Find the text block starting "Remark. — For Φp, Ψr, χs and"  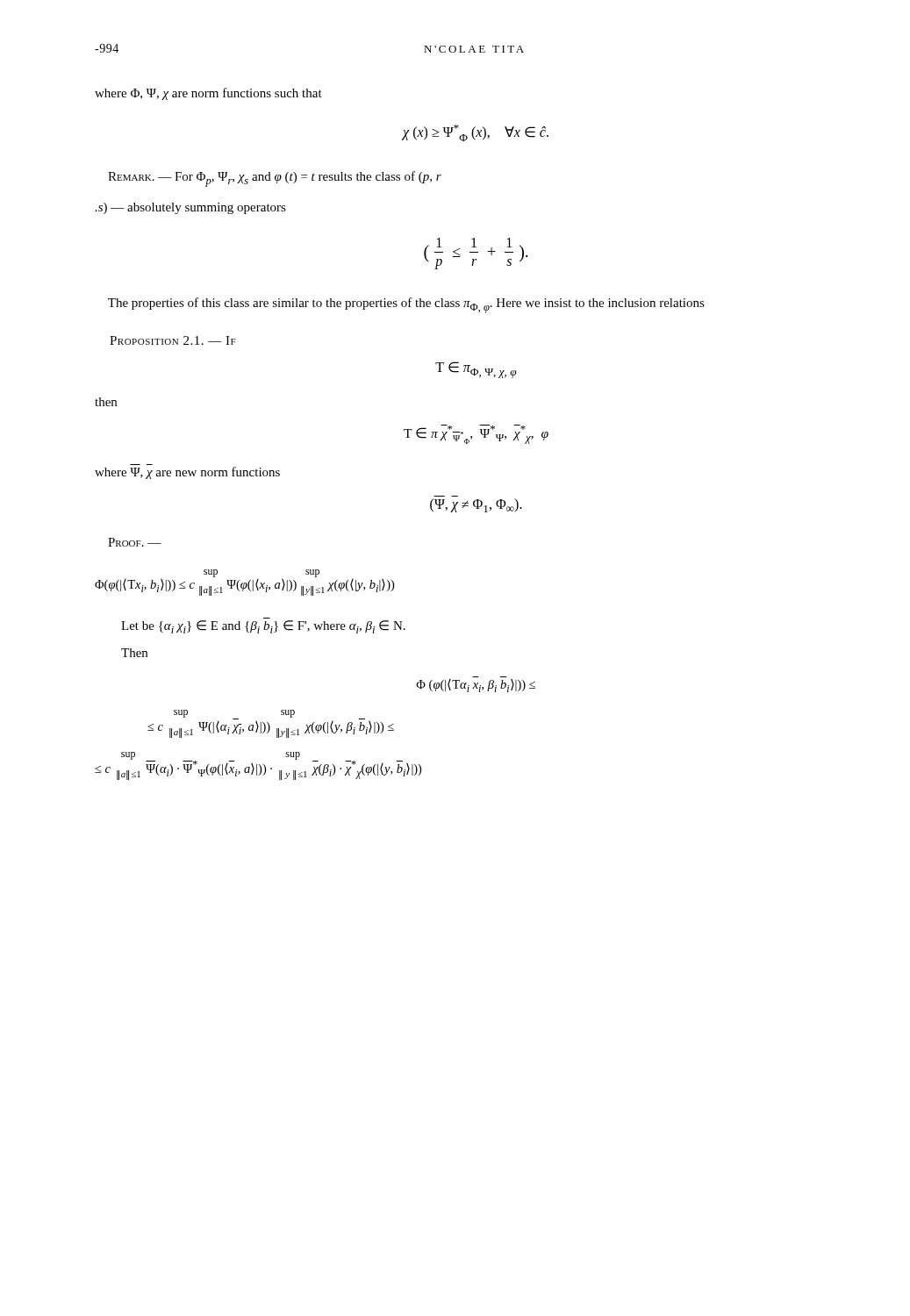coord(268,178)
